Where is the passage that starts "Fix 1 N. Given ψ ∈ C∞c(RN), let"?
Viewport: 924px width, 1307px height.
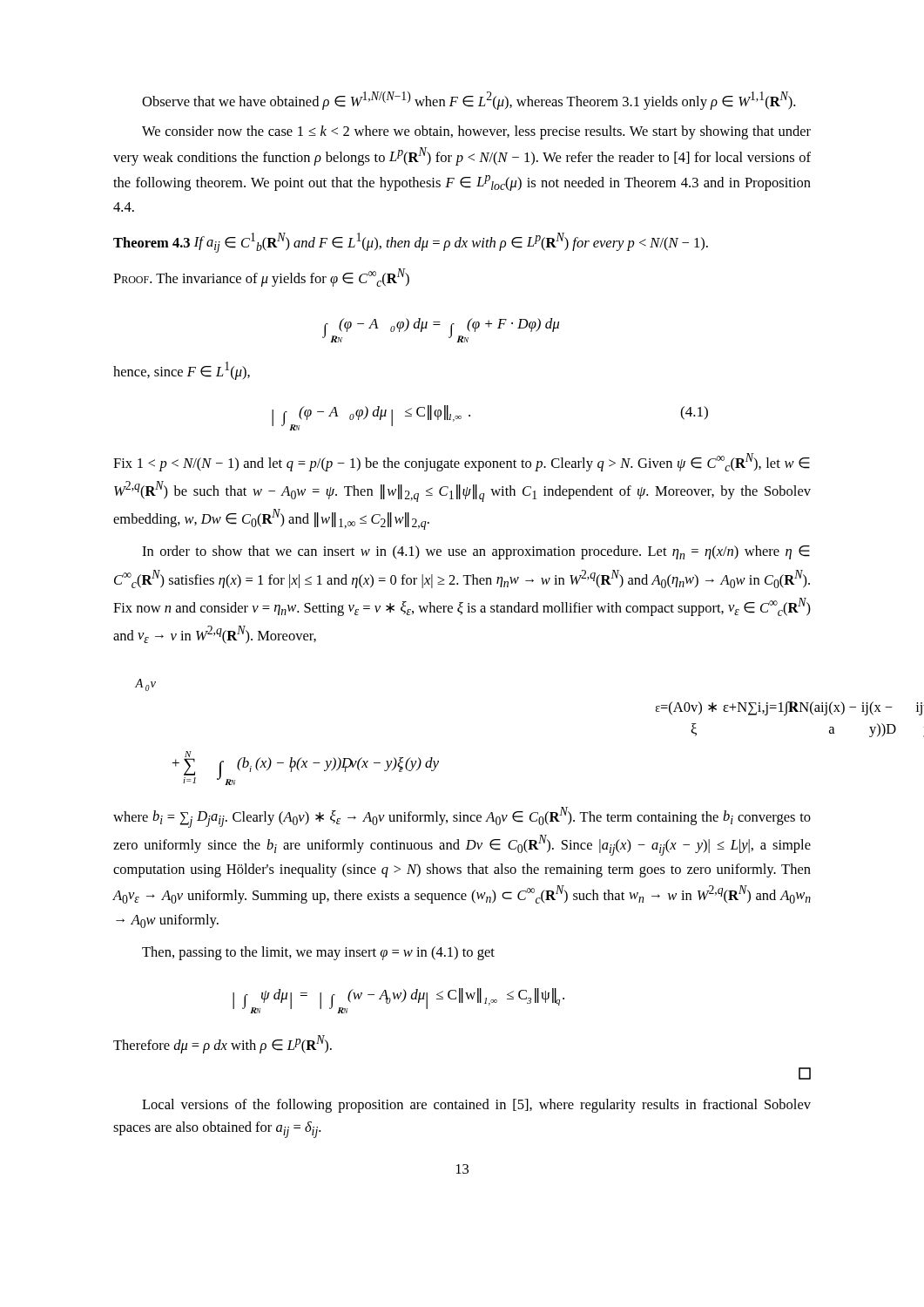click(462, 549)
